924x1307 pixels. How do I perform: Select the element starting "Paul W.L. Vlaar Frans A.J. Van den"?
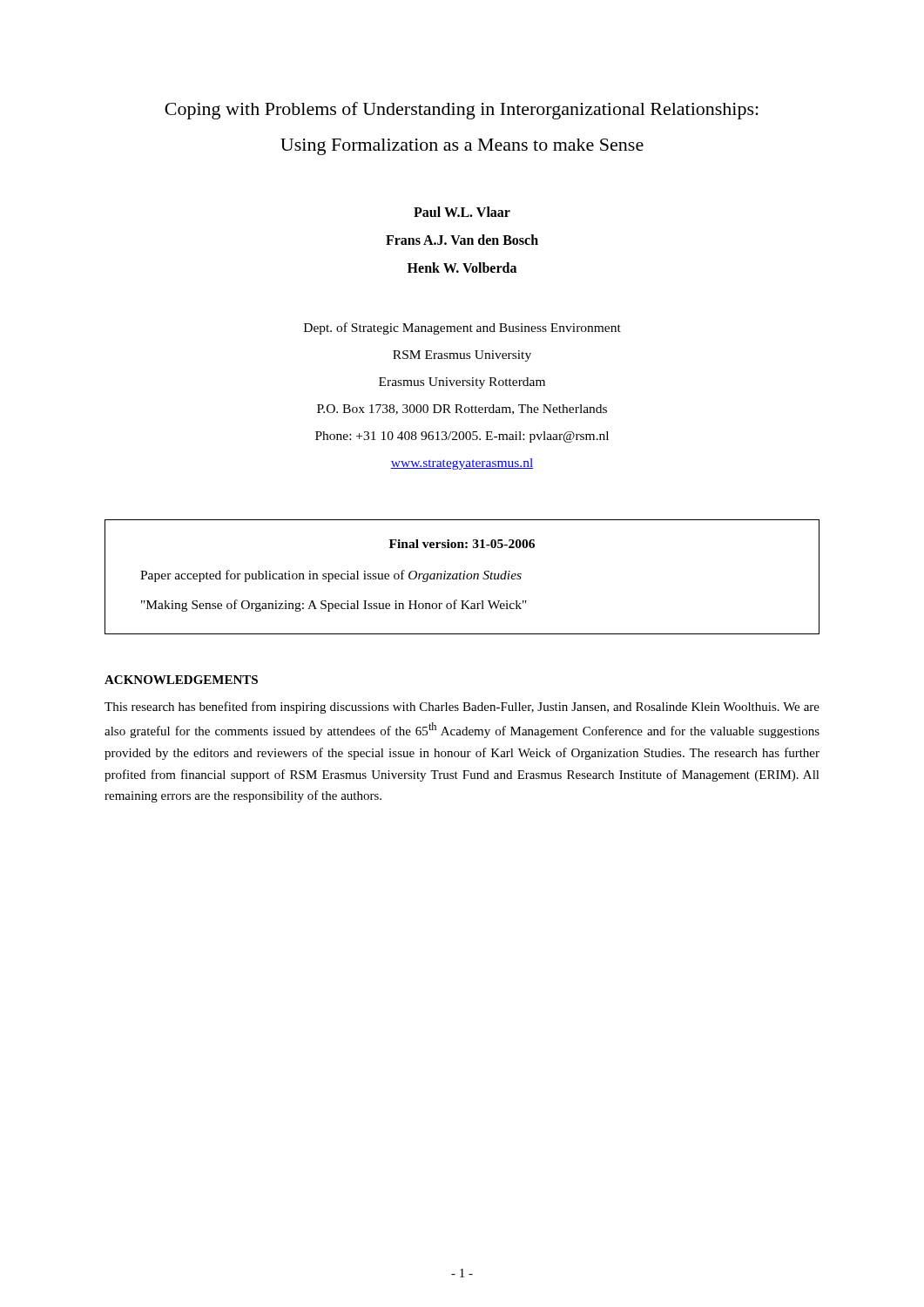click(x=462, y=240)
